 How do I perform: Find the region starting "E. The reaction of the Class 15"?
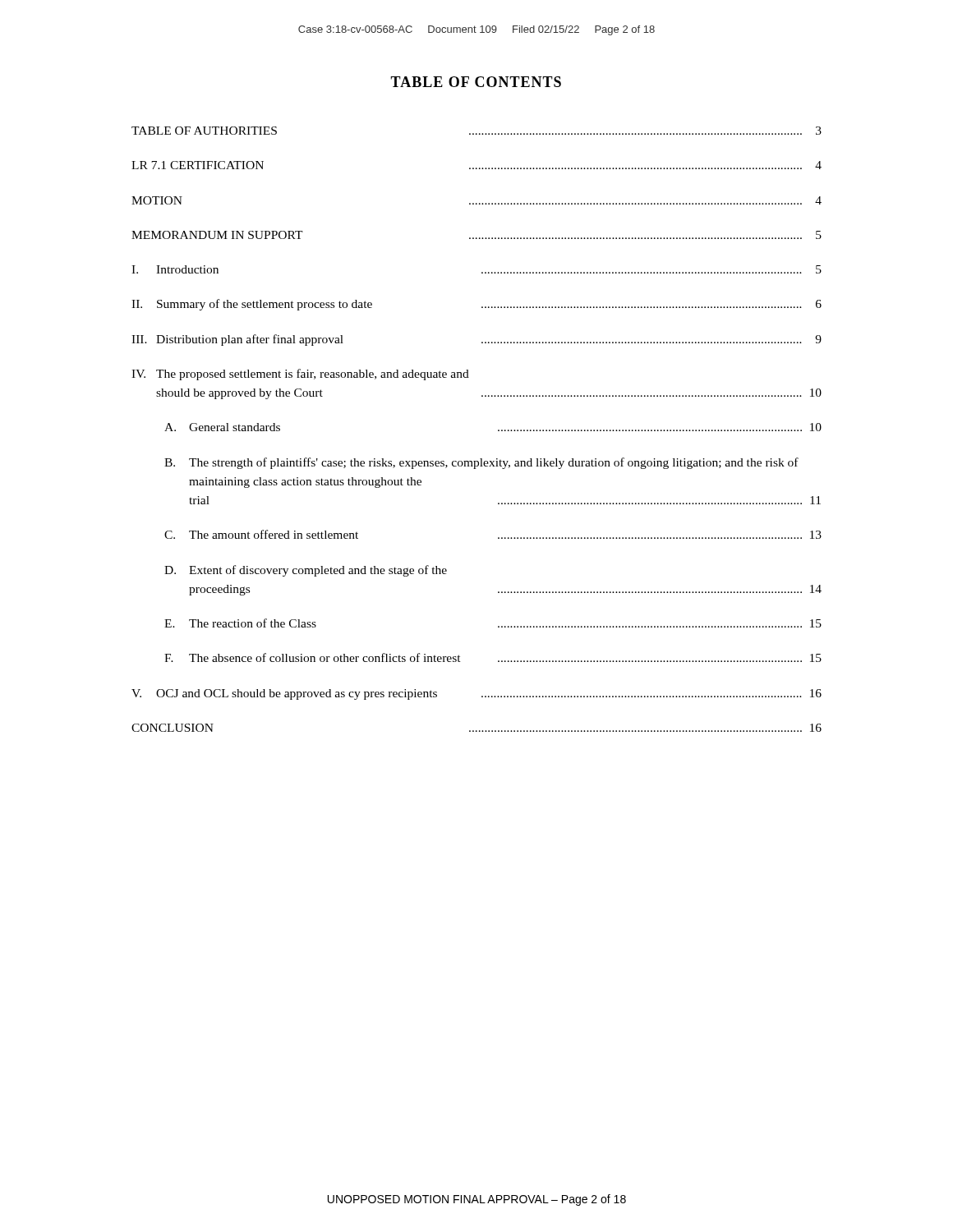493,624
